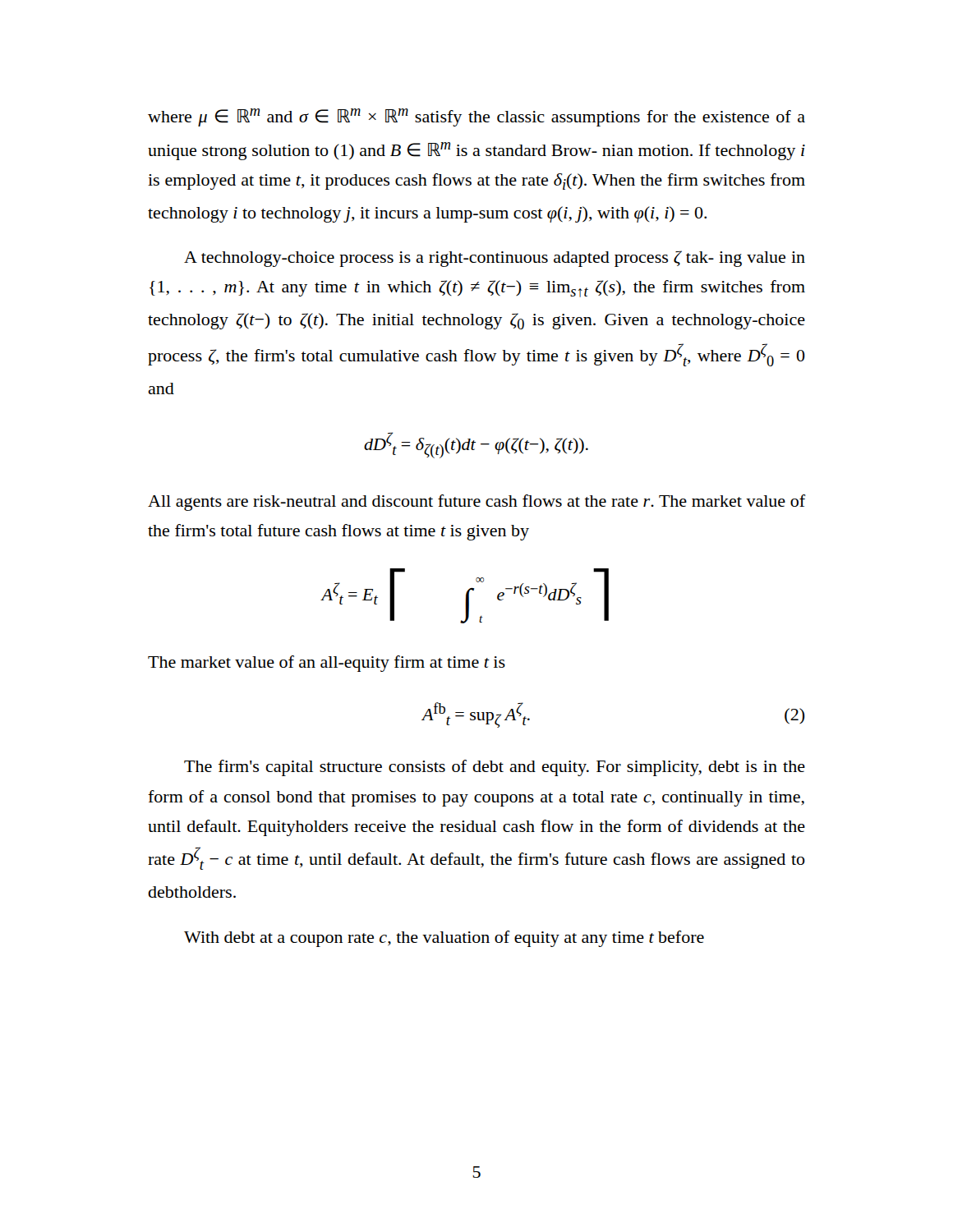Select the text starting "A technology-choice process is a right-continuous adapted"
Screen dimensions: 1232x953
[x=476, y=322]
